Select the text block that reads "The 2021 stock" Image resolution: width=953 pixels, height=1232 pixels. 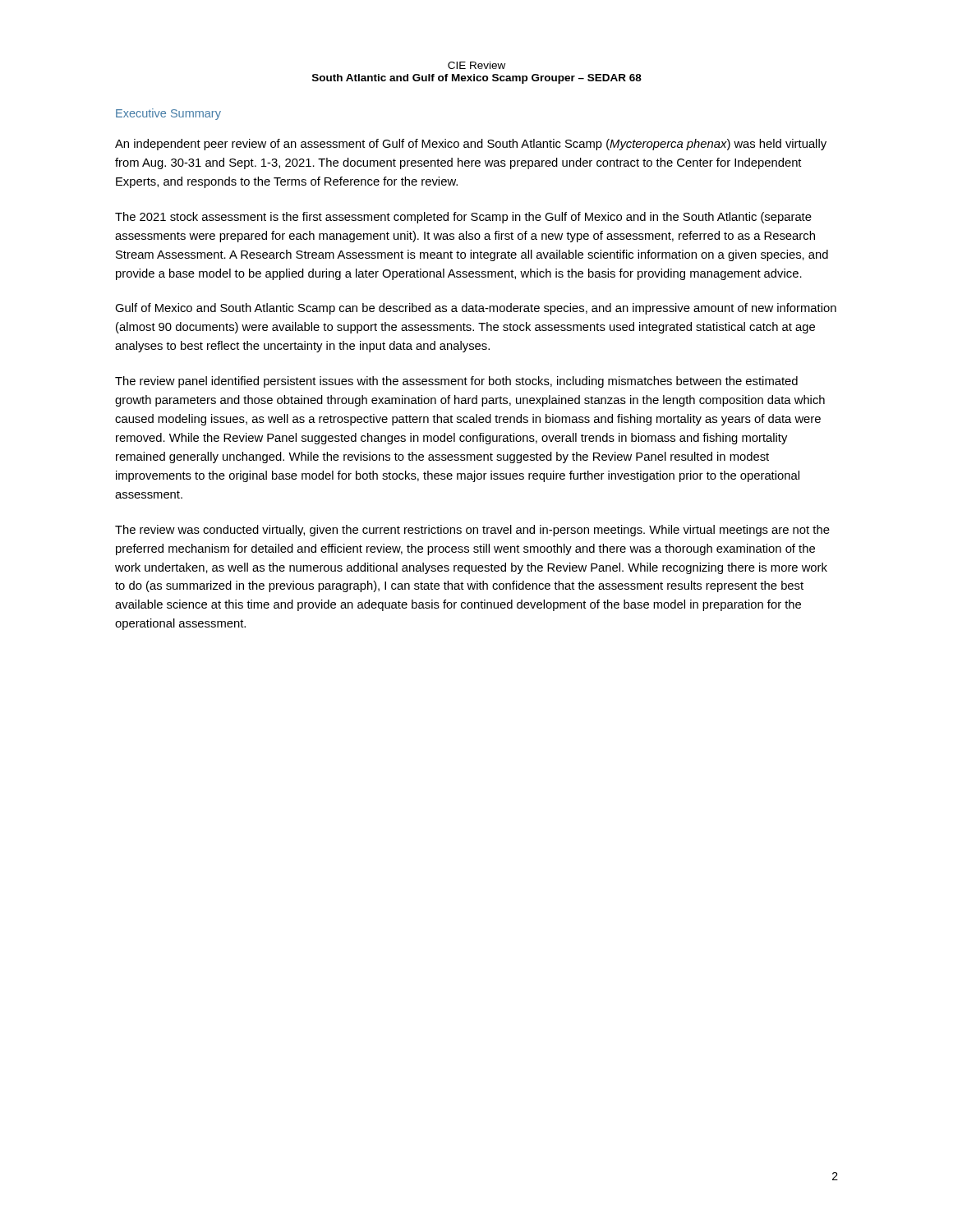tap(472, 245)
